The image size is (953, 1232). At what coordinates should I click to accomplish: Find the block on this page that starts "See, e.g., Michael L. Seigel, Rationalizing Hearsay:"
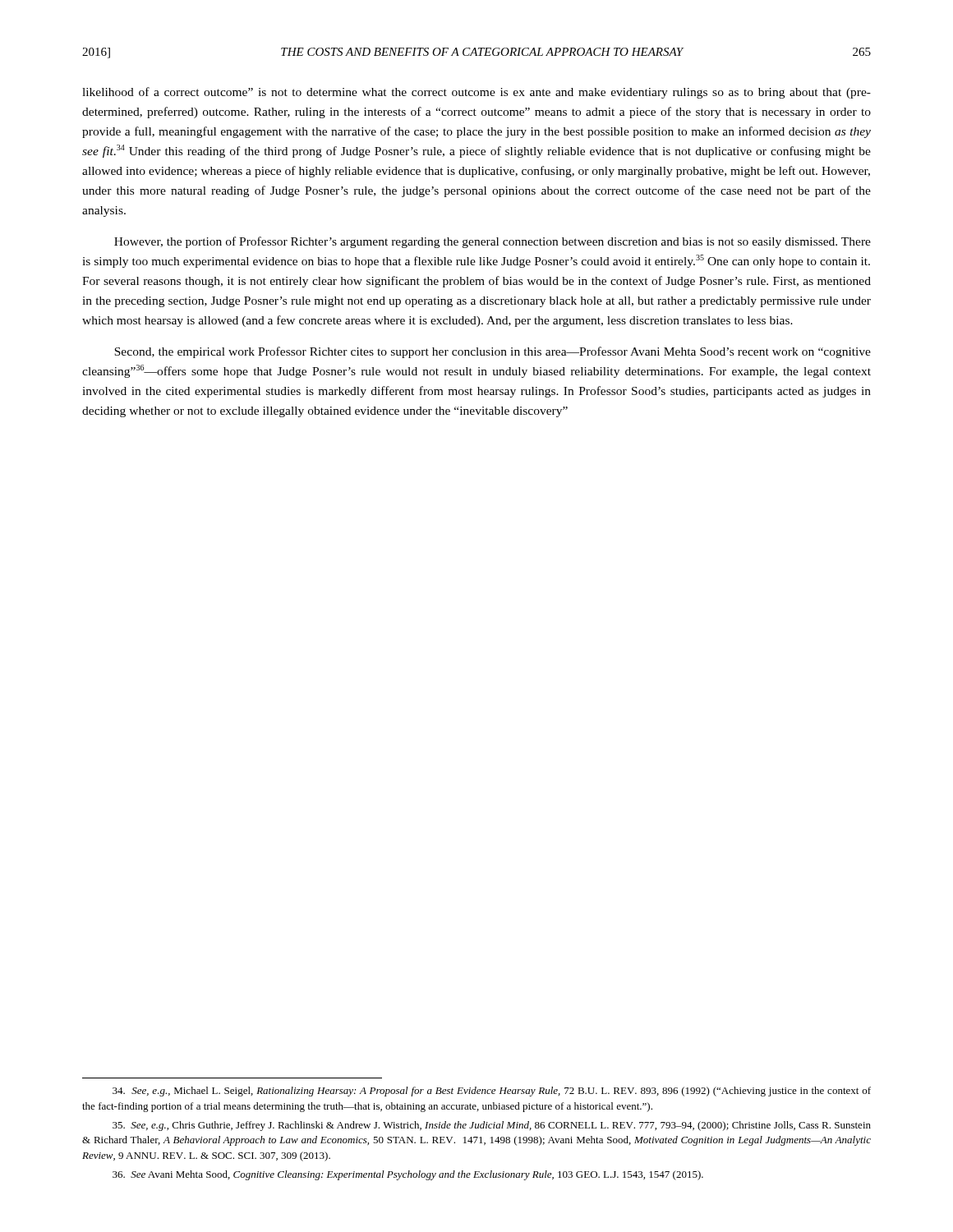(x=476, y=1098)
